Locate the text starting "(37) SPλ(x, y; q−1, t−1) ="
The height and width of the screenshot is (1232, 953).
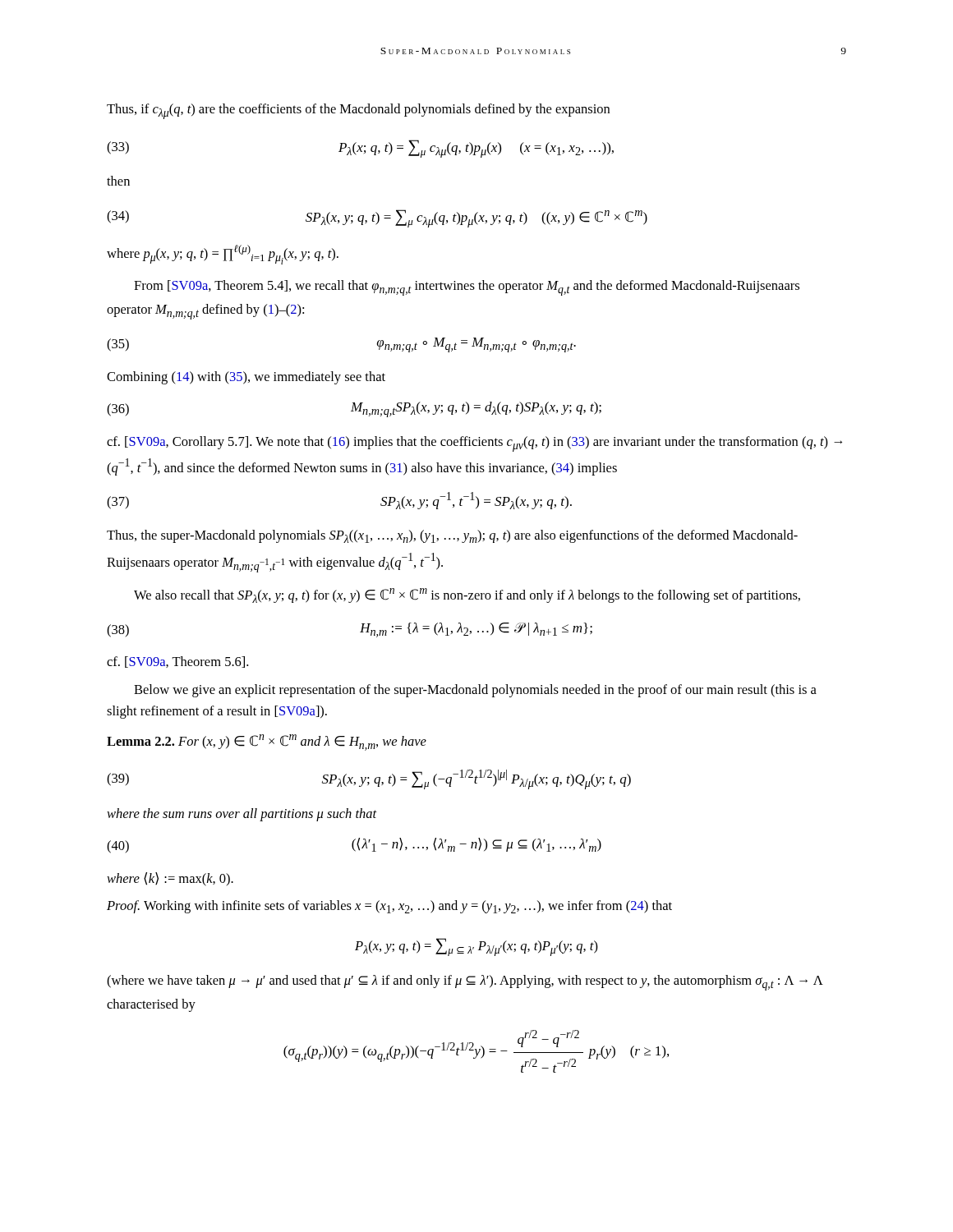[x=448, y=502]
